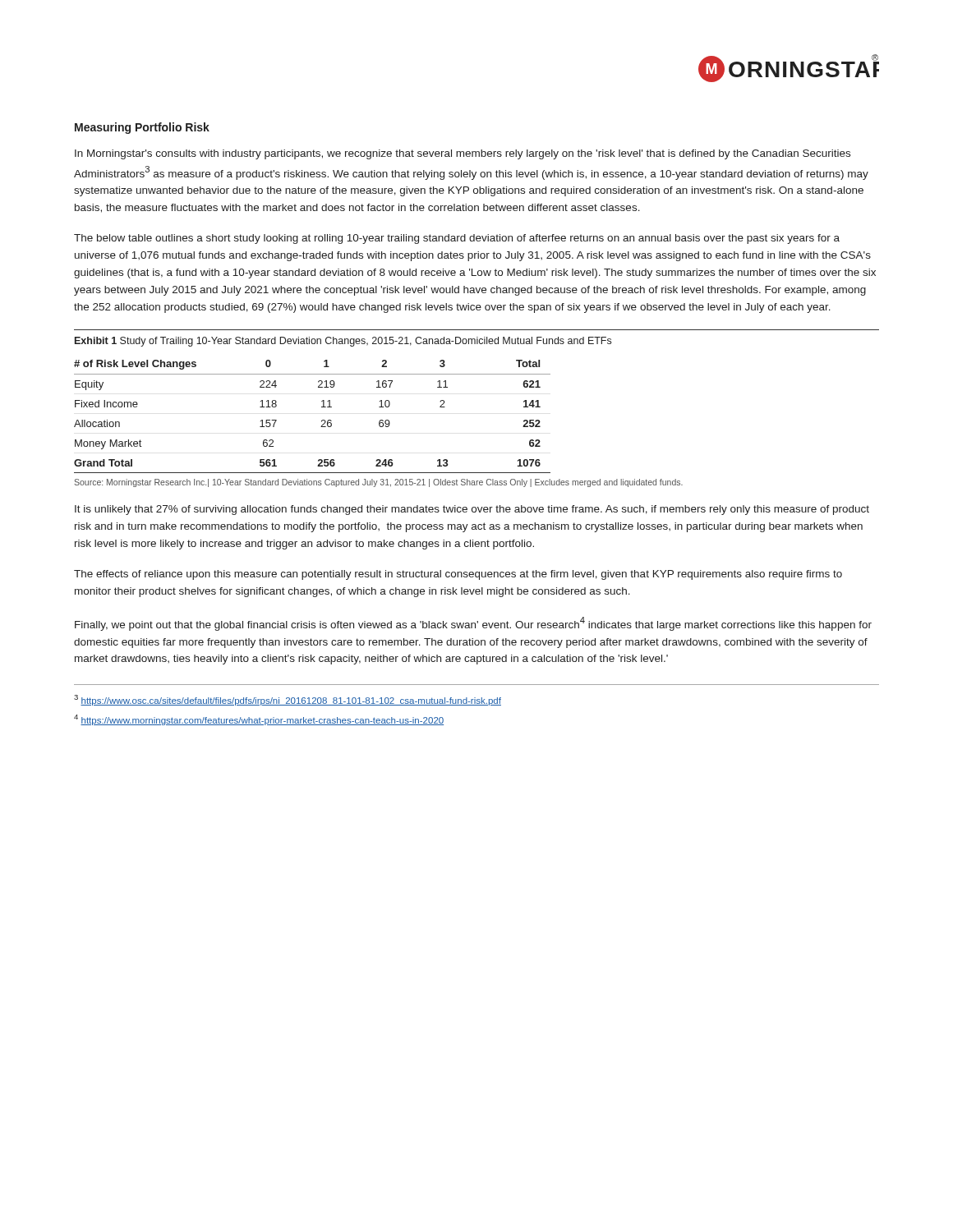The width and height of the screenshot is (953, 1232).
Task: Click the passage that begins "It is unlikely that 27% of surviving allocation"
Action: click(x=472, y=526)
